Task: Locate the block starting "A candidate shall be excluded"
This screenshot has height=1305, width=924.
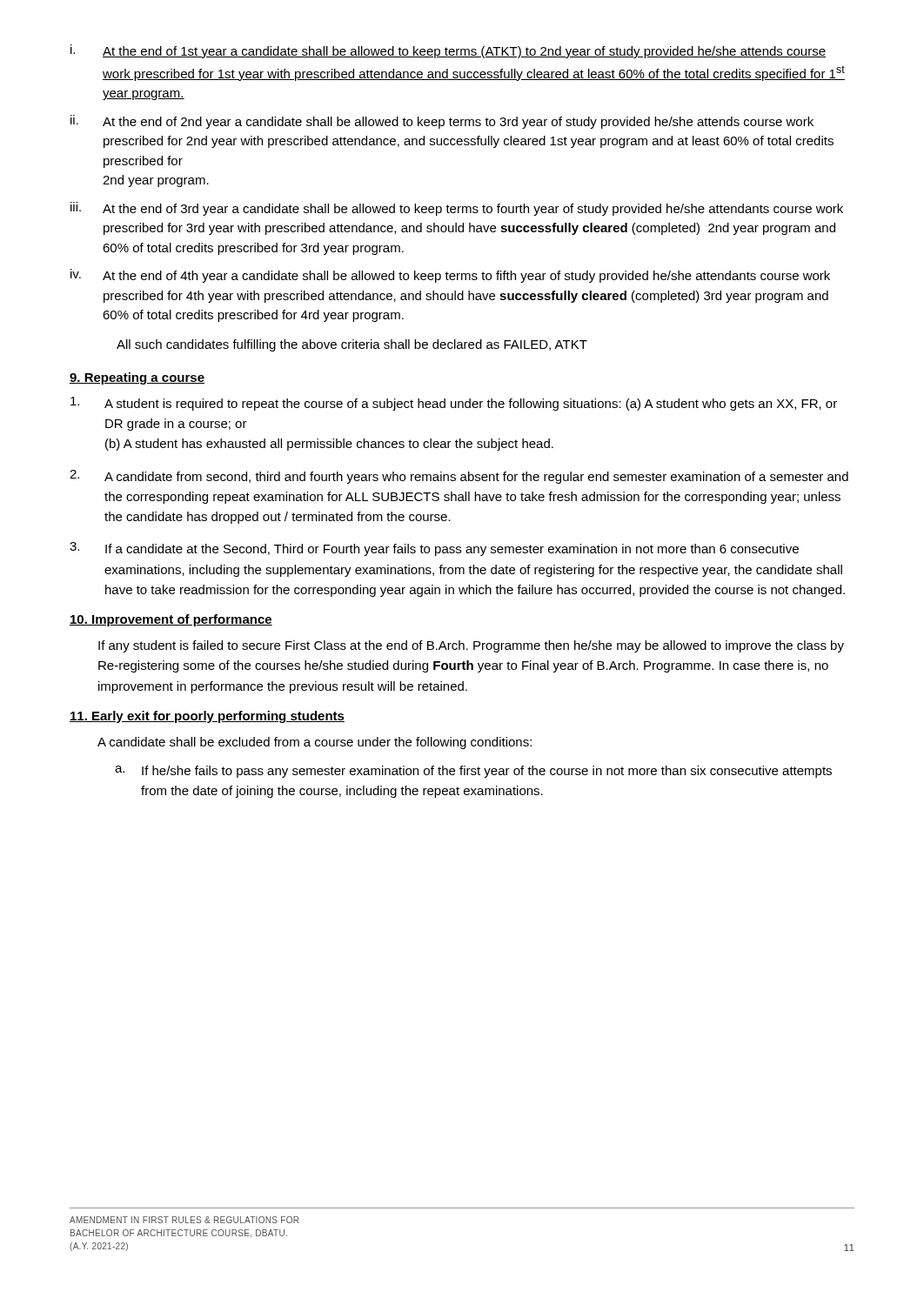Action: click(315, 741)
